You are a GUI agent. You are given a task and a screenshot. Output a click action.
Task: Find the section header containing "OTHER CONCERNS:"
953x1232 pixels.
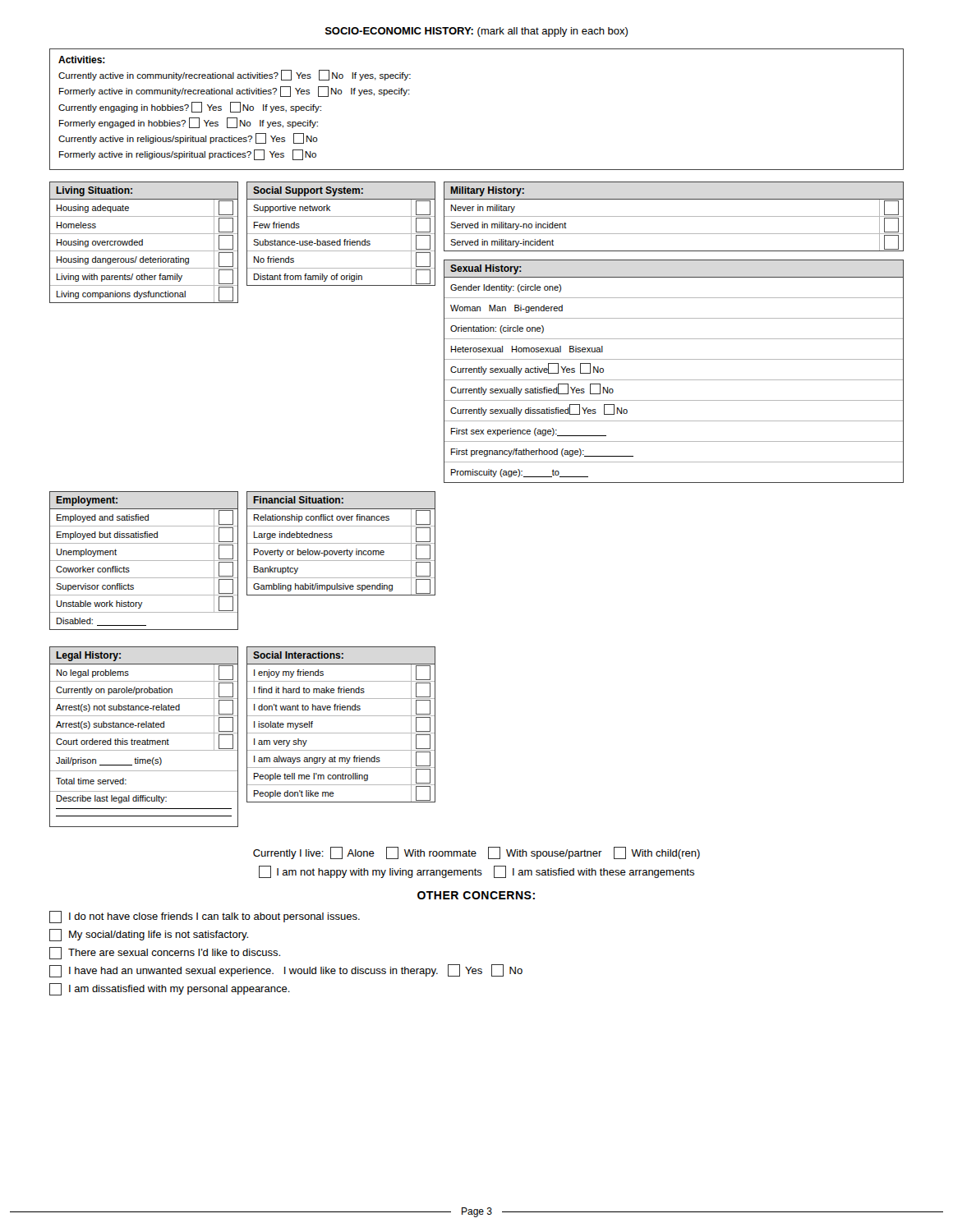click(x=476, y=895)
